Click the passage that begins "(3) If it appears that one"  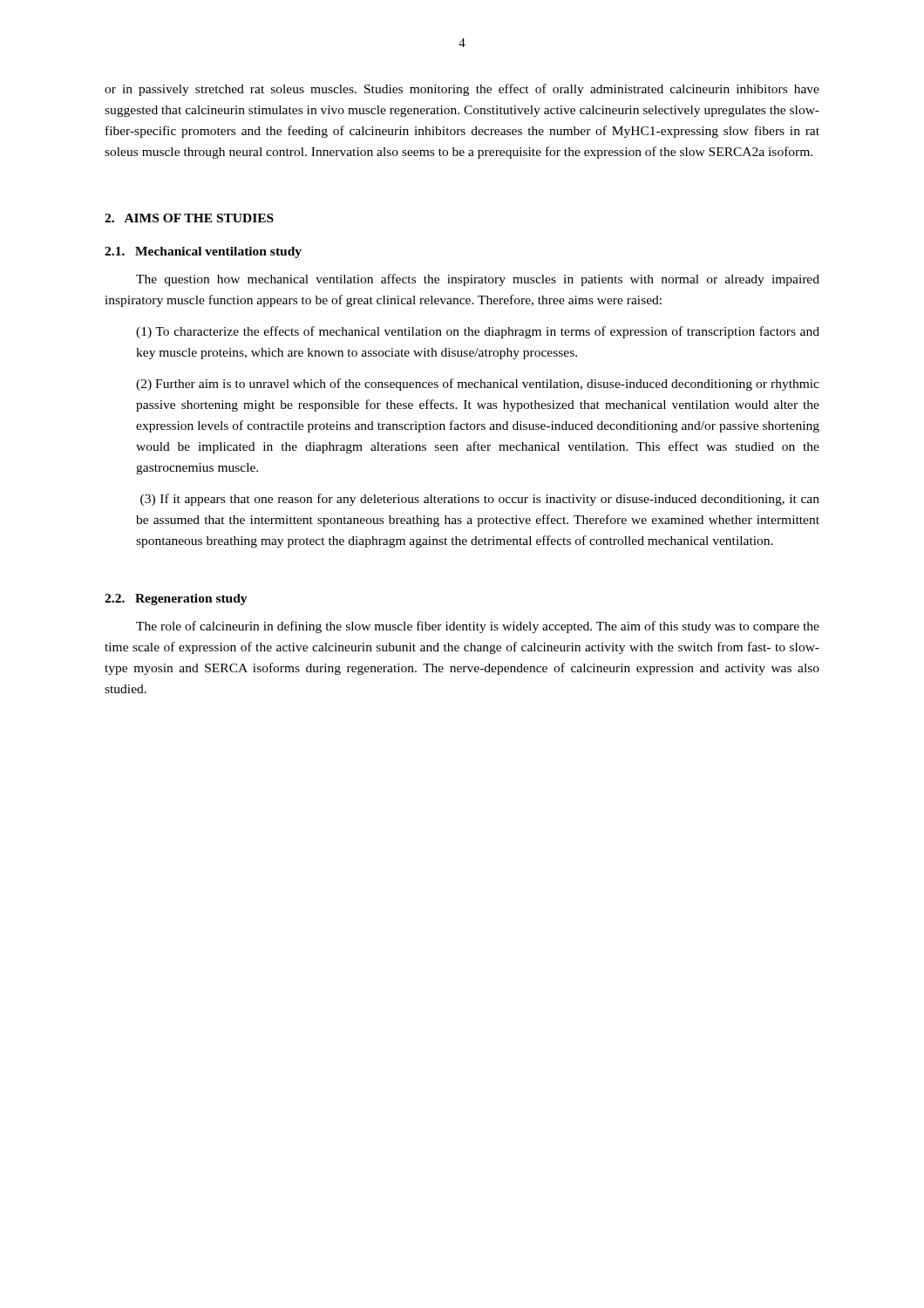478,519
